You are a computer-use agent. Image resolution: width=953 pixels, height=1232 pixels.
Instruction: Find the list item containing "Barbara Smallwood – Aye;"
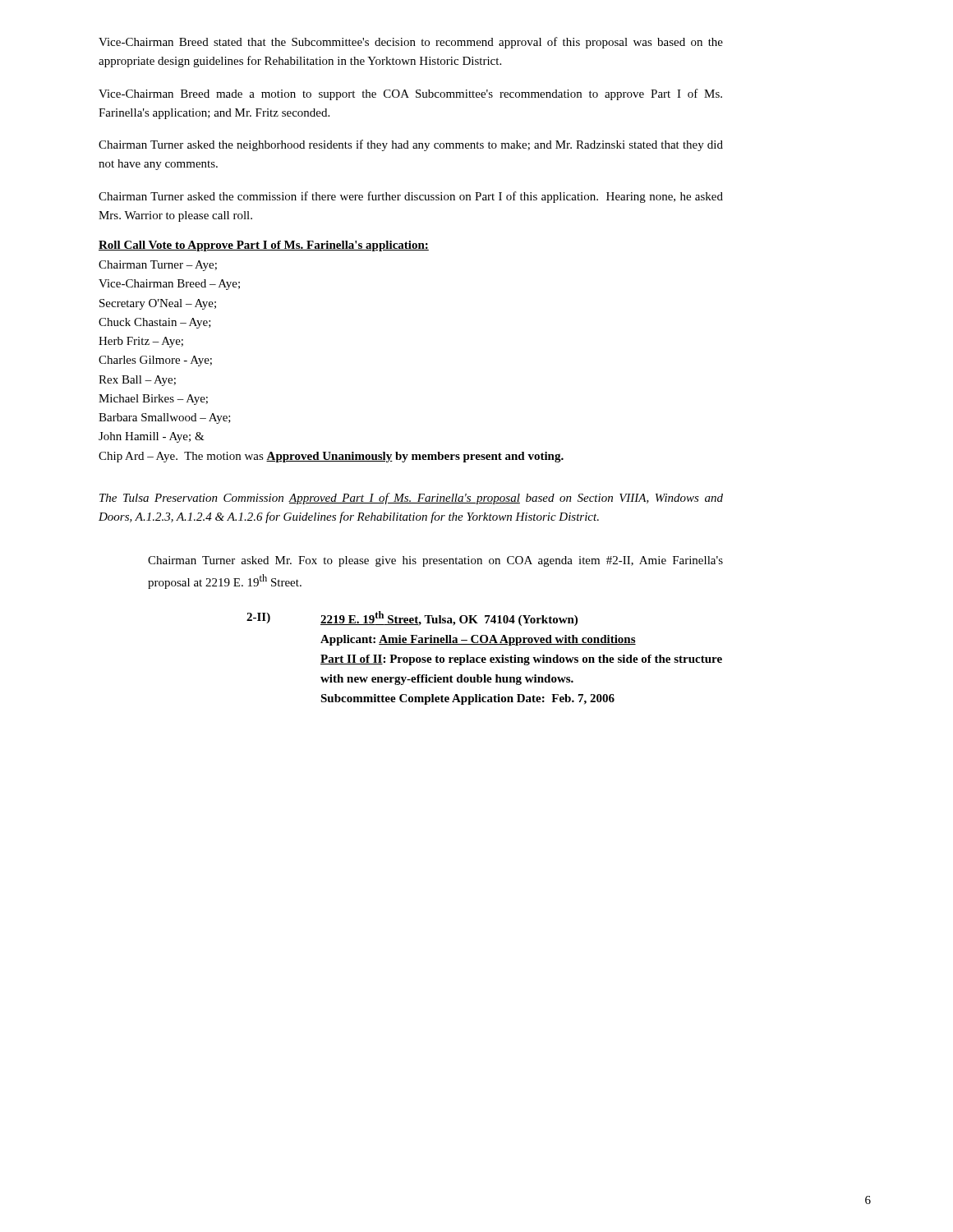point(165,417)
